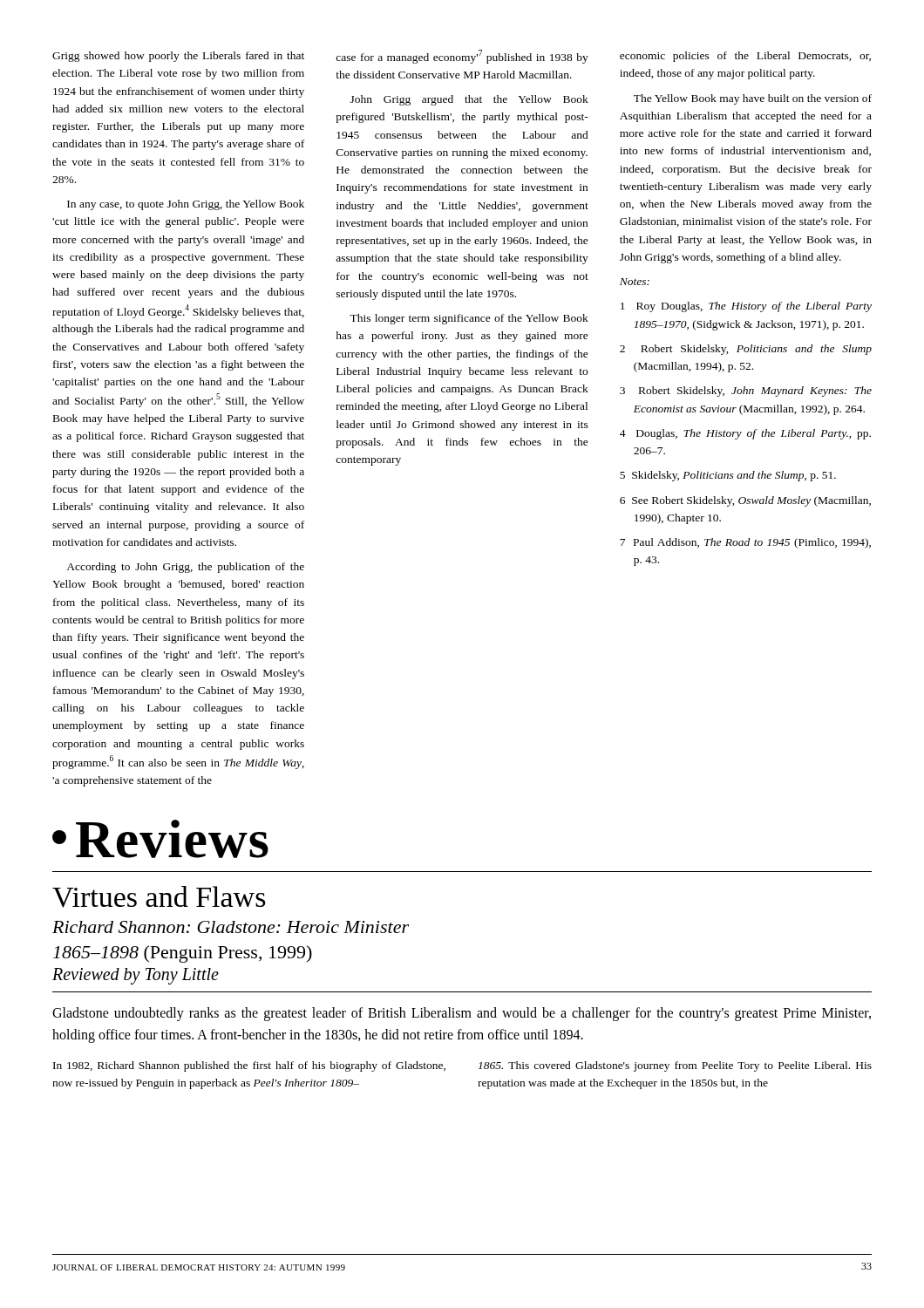Select the title
This screenshot has height=1308, width=924.
(x=462, y=839)
